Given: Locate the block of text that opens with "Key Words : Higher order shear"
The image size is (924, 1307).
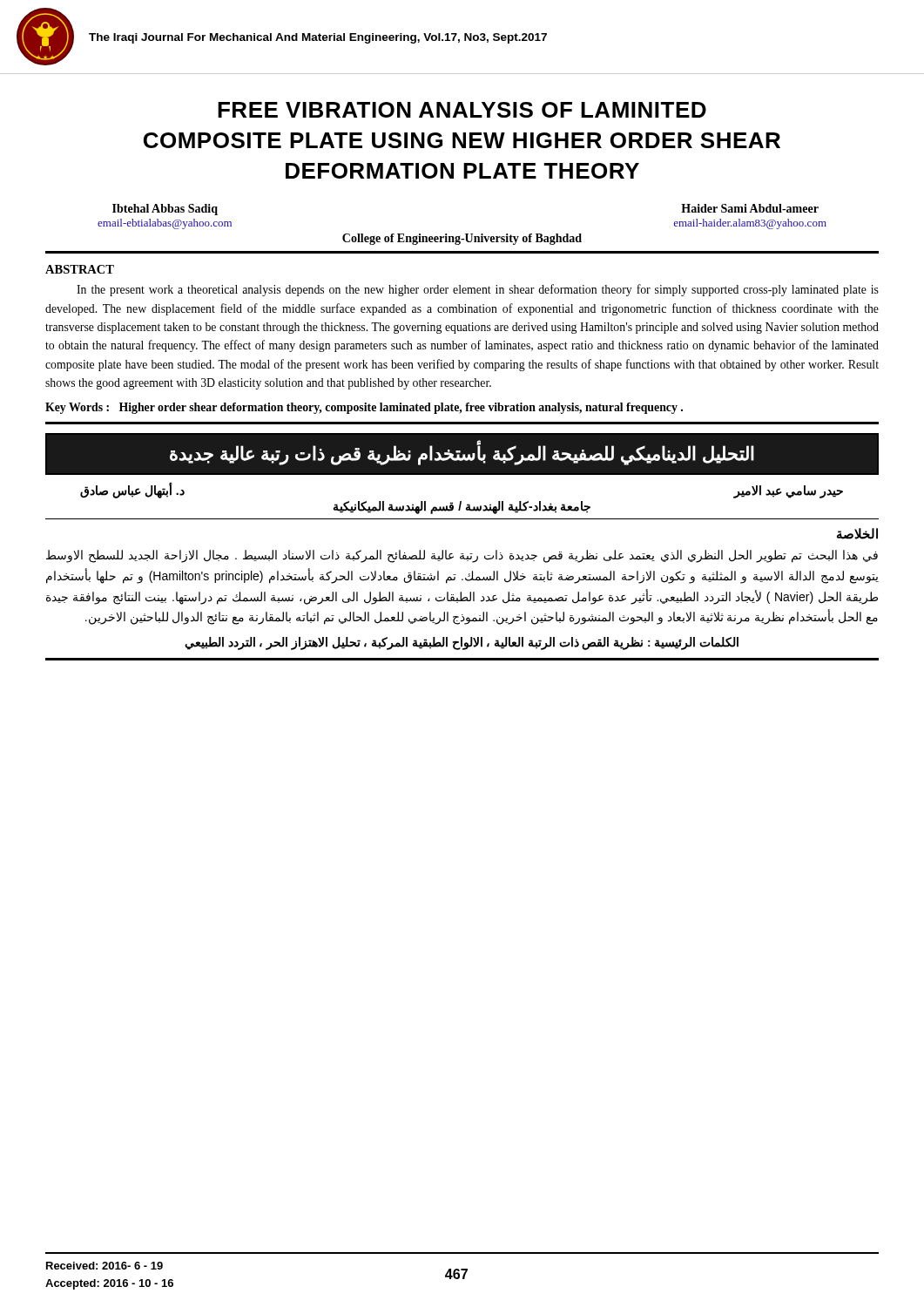Looking at the screenshot, I should (x=462, y=407).
